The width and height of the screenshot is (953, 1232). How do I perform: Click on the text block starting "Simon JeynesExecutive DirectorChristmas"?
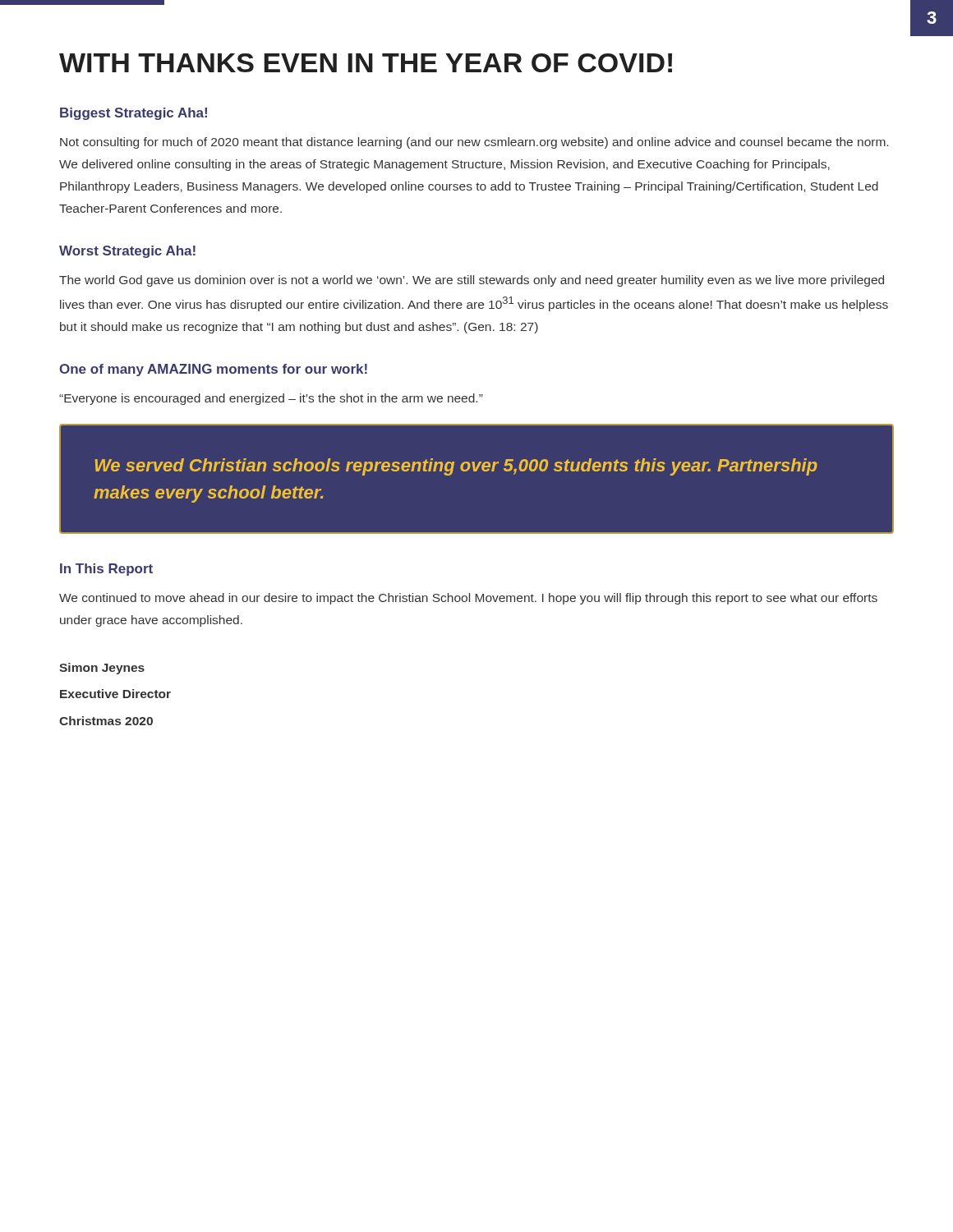pos(102,669)
